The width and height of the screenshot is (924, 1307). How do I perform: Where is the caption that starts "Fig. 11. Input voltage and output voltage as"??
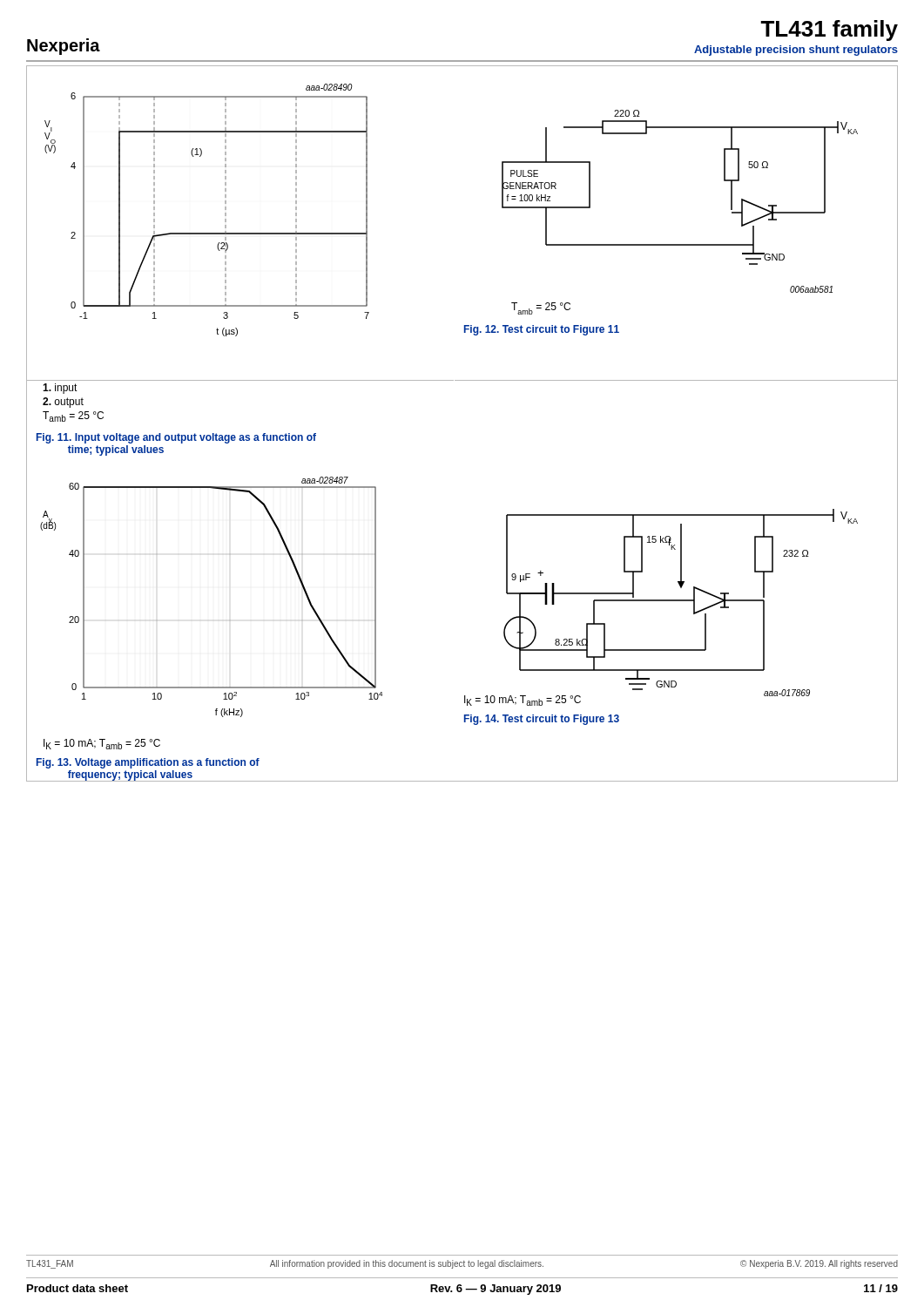(176, 444)
